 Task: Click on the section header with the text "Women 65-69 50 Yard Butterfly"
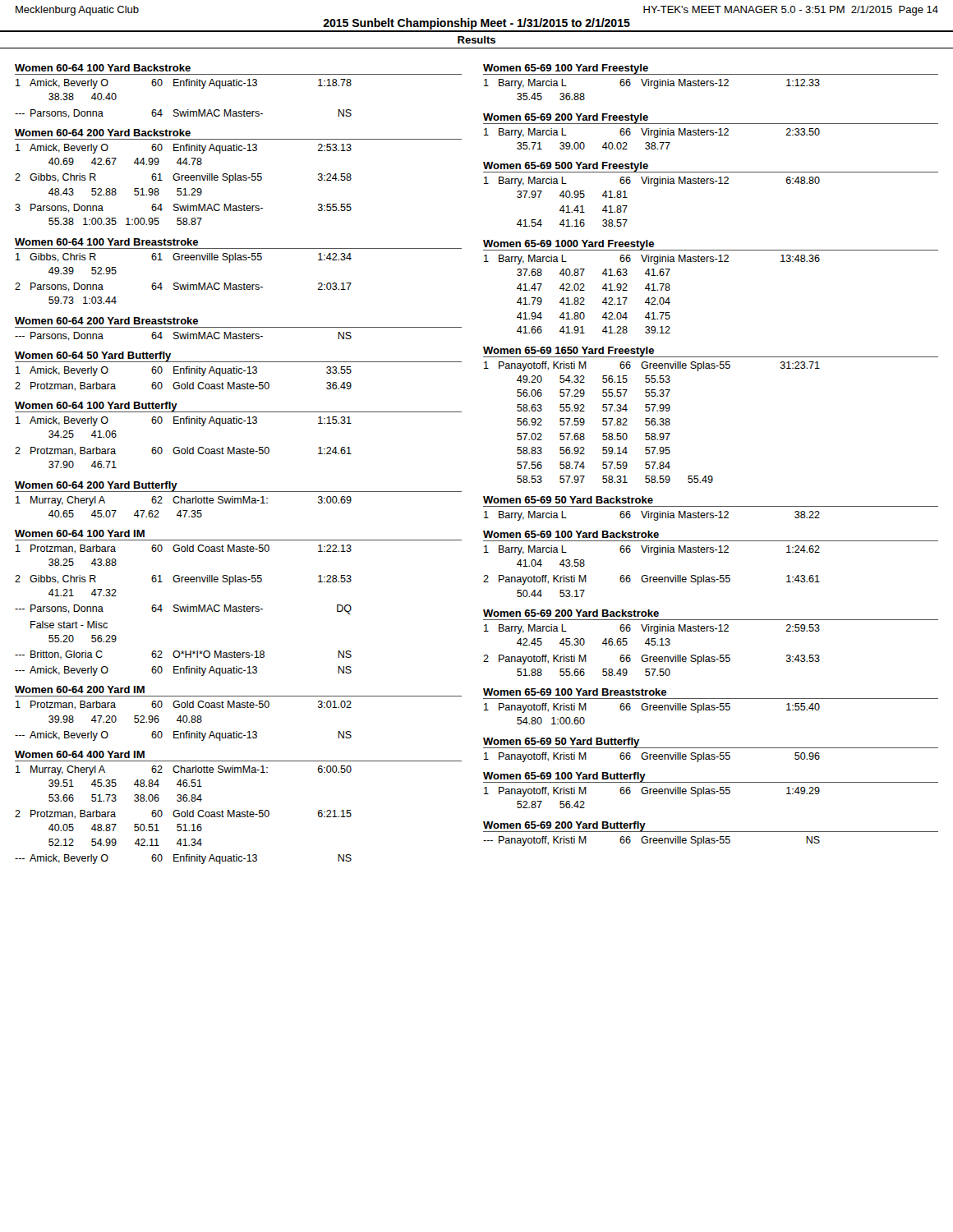pyautogui.click(x=561, y=741)
